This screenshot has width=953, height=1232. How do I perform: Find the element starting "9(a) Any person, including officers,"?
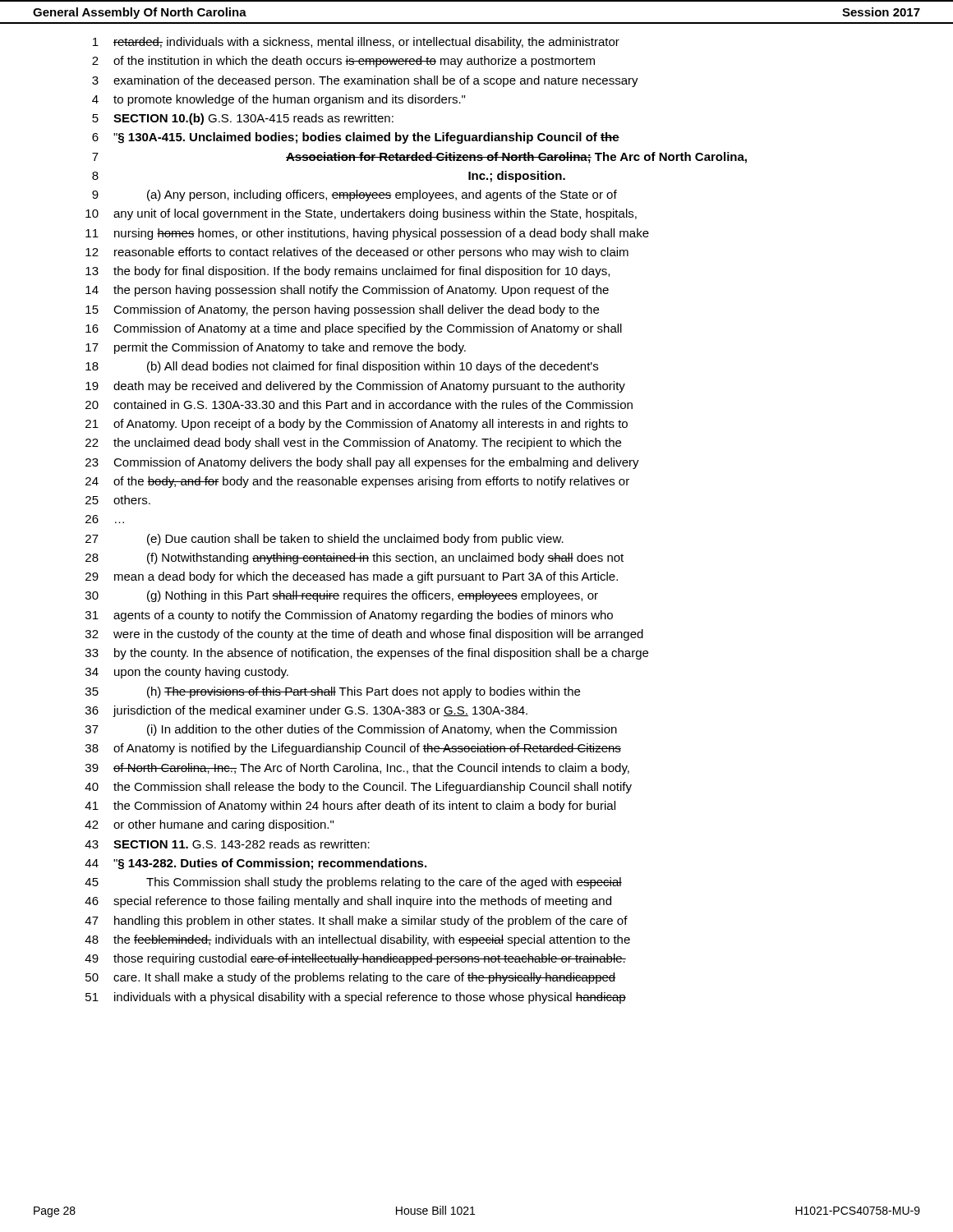[476, 271]
